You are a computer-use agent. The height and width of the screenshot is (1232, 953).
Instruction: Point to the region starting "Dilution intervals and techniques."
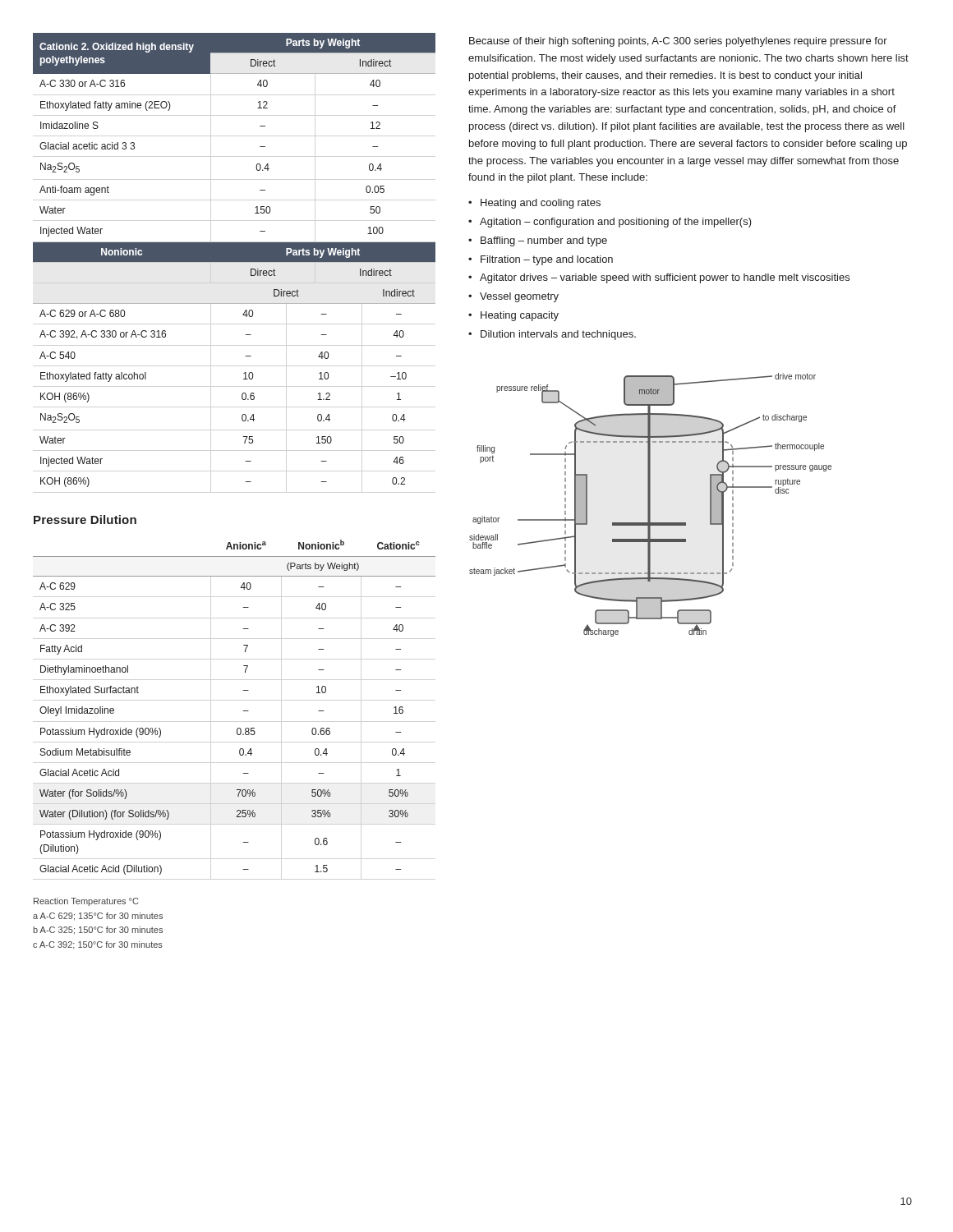pyautogui.click(x=558, y=334)
